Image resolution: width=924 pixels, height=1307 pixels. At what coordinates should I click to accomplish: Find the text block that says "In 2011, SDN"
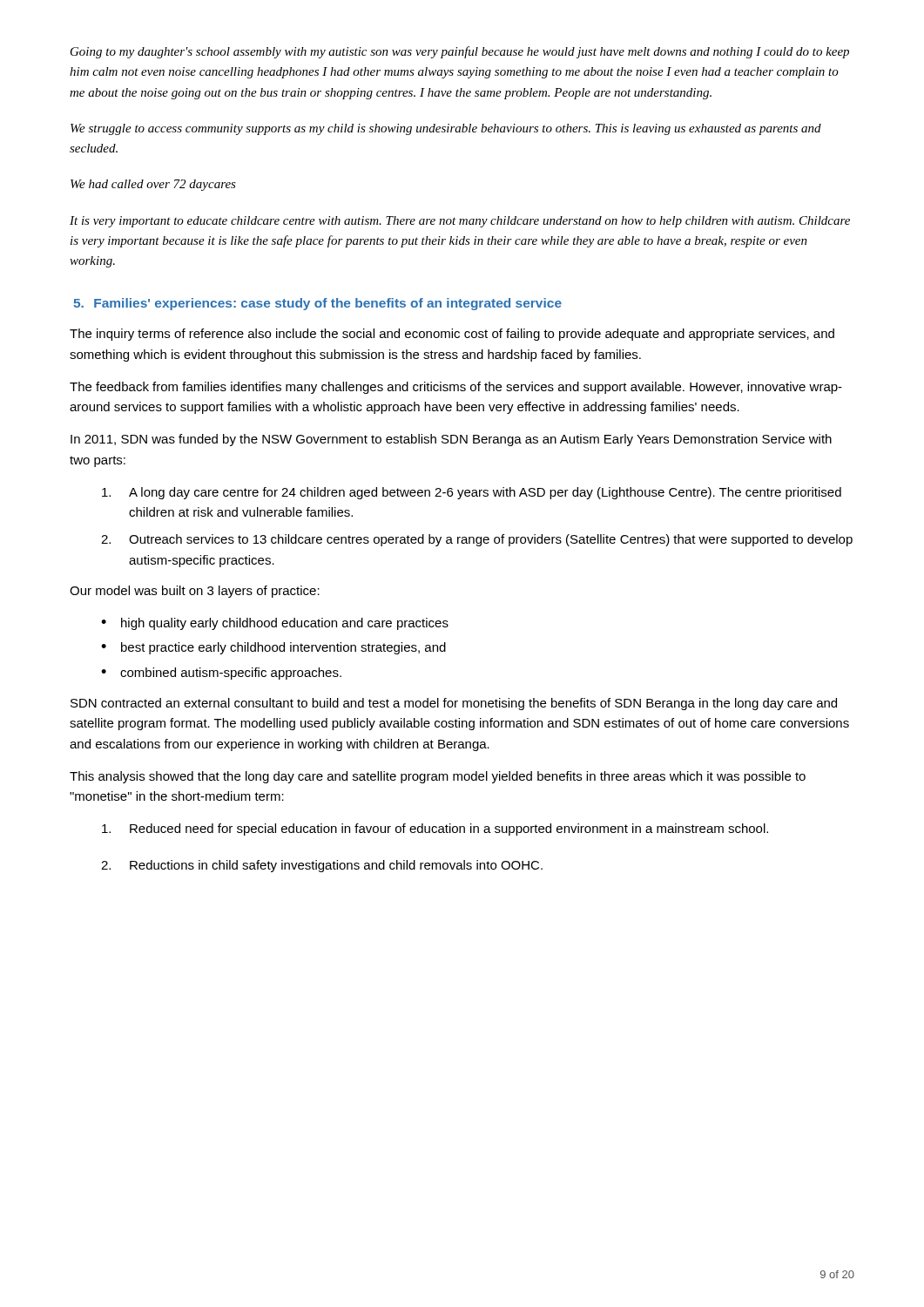tap(451, 449)
